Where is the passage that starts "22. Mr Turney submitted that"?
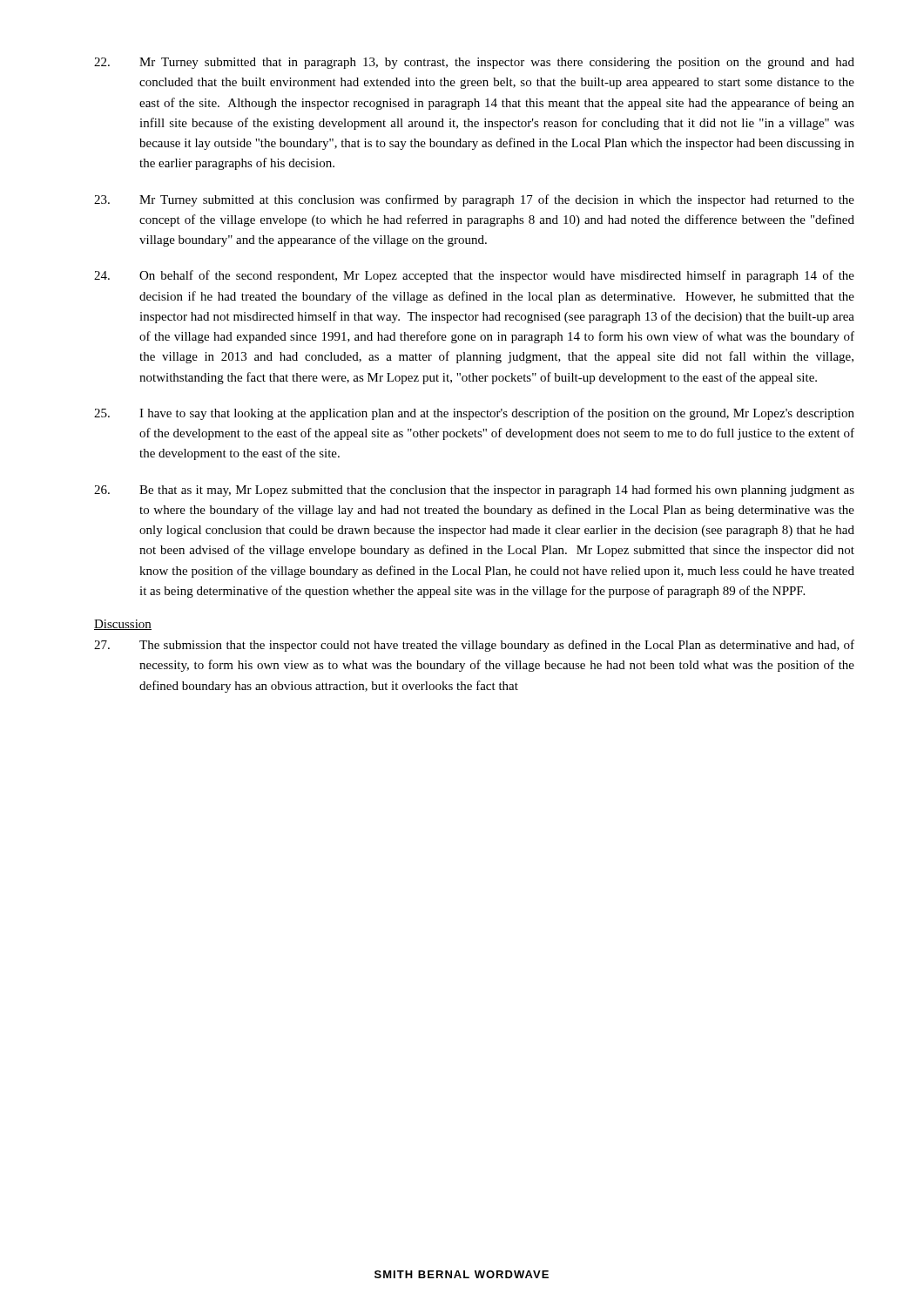This screenshot has width=924, height=1307. click(474, 113)
